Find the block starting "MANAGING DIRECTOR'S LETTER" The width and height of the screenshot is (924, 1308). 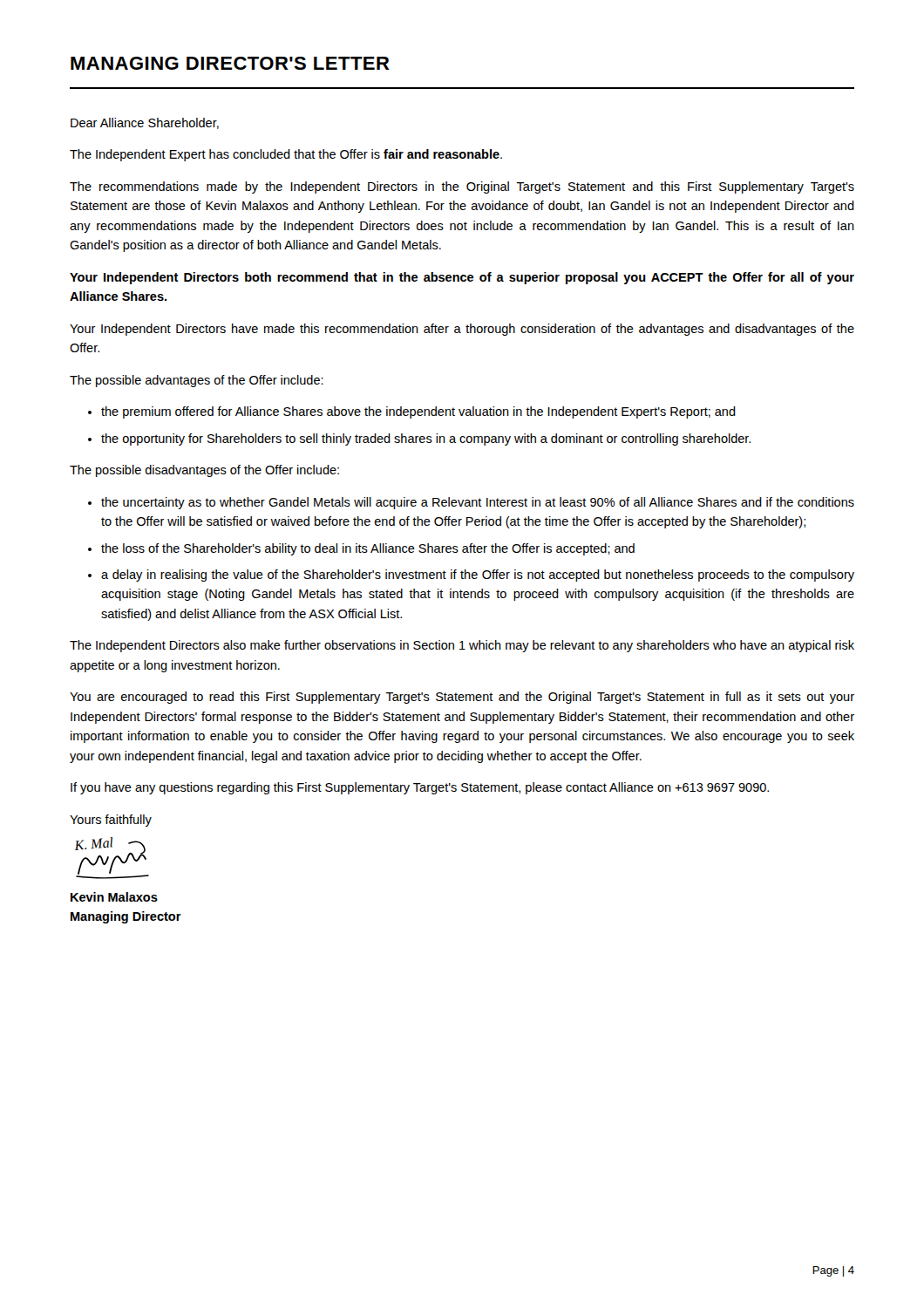230,63
